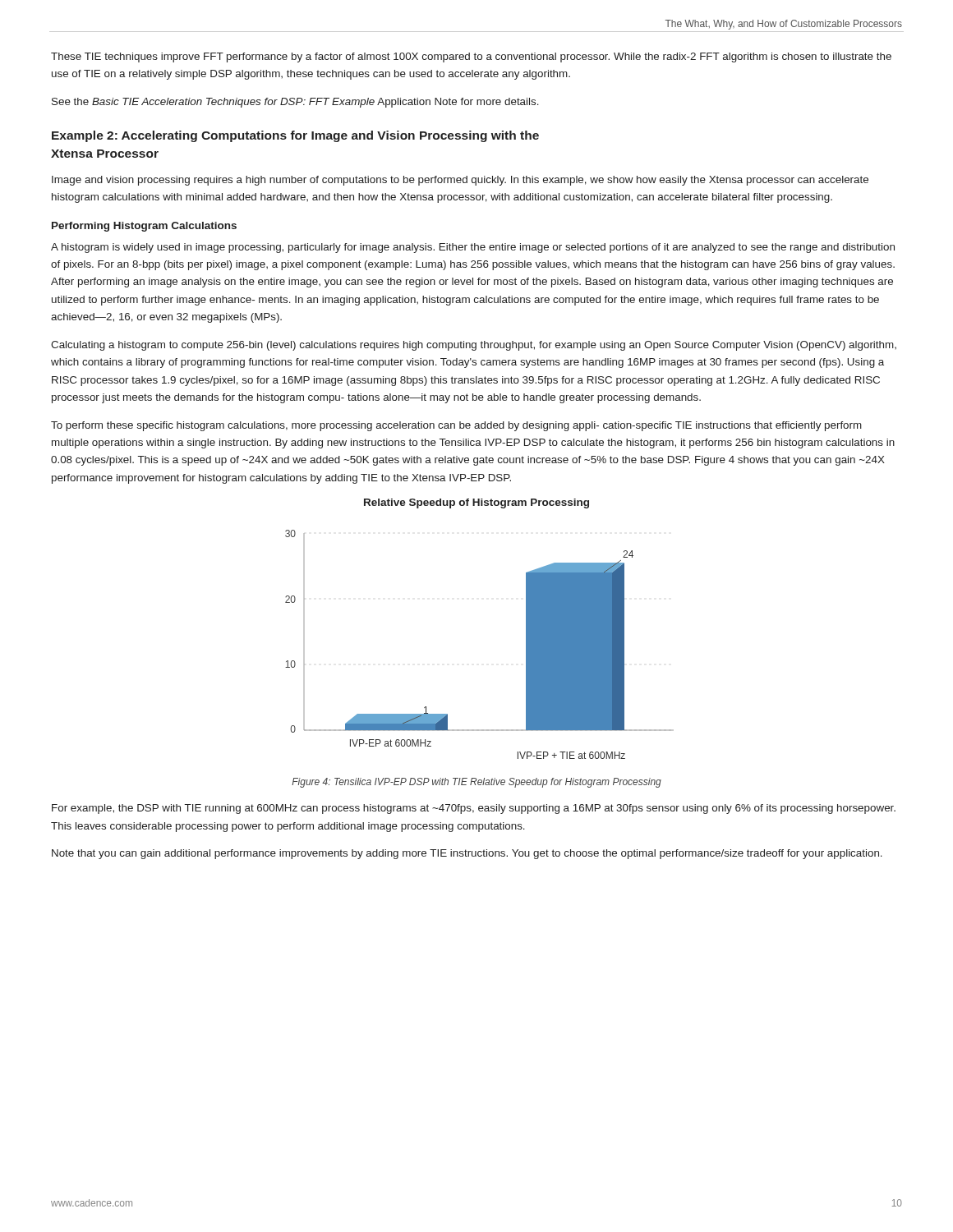Click on the block starting "To perform these specific histogram calculations, more processing"

(x=473, y=451)
